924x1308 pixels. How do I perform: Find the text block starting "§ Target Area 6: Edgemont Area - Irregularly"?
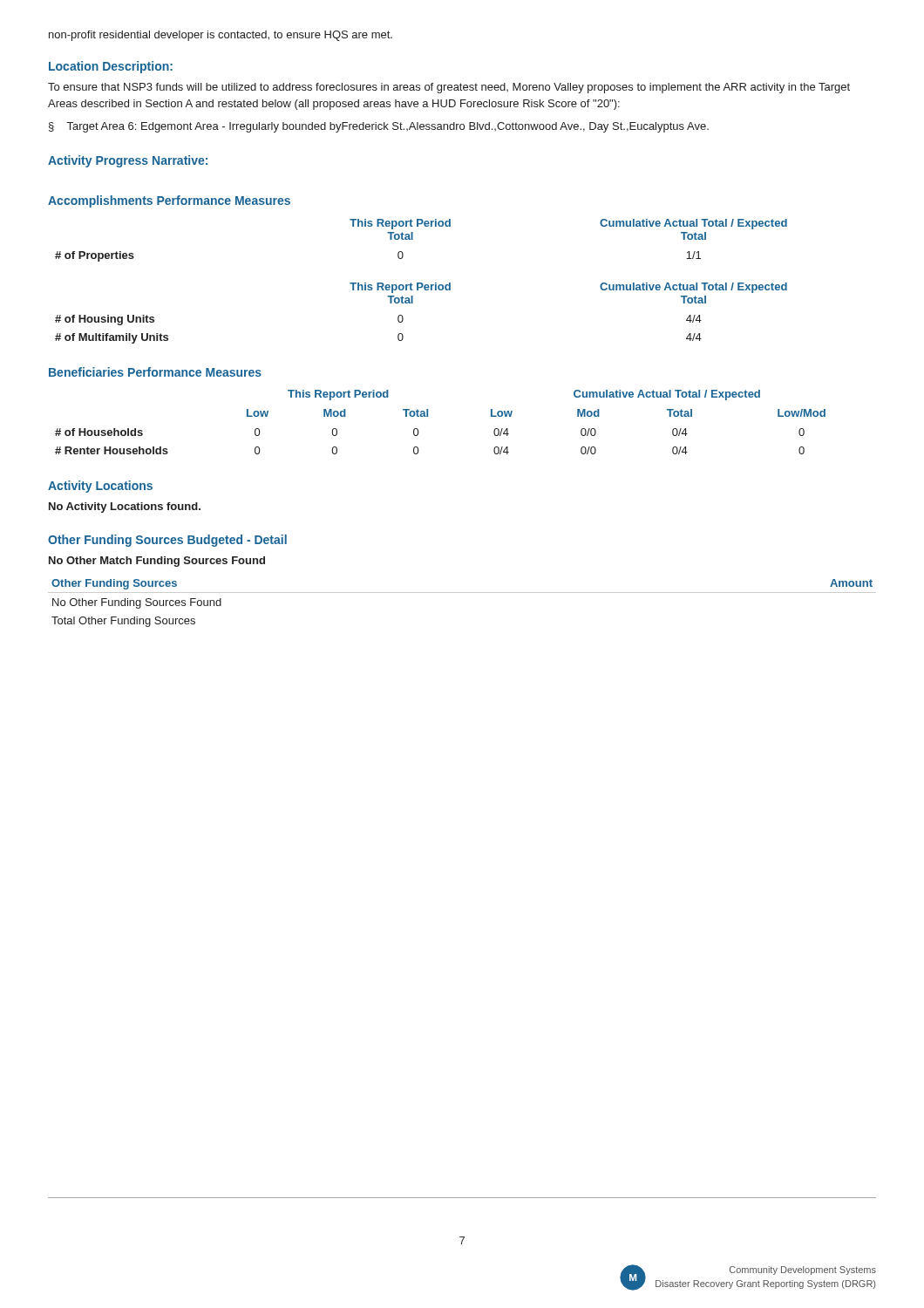(x=379, y=126)
